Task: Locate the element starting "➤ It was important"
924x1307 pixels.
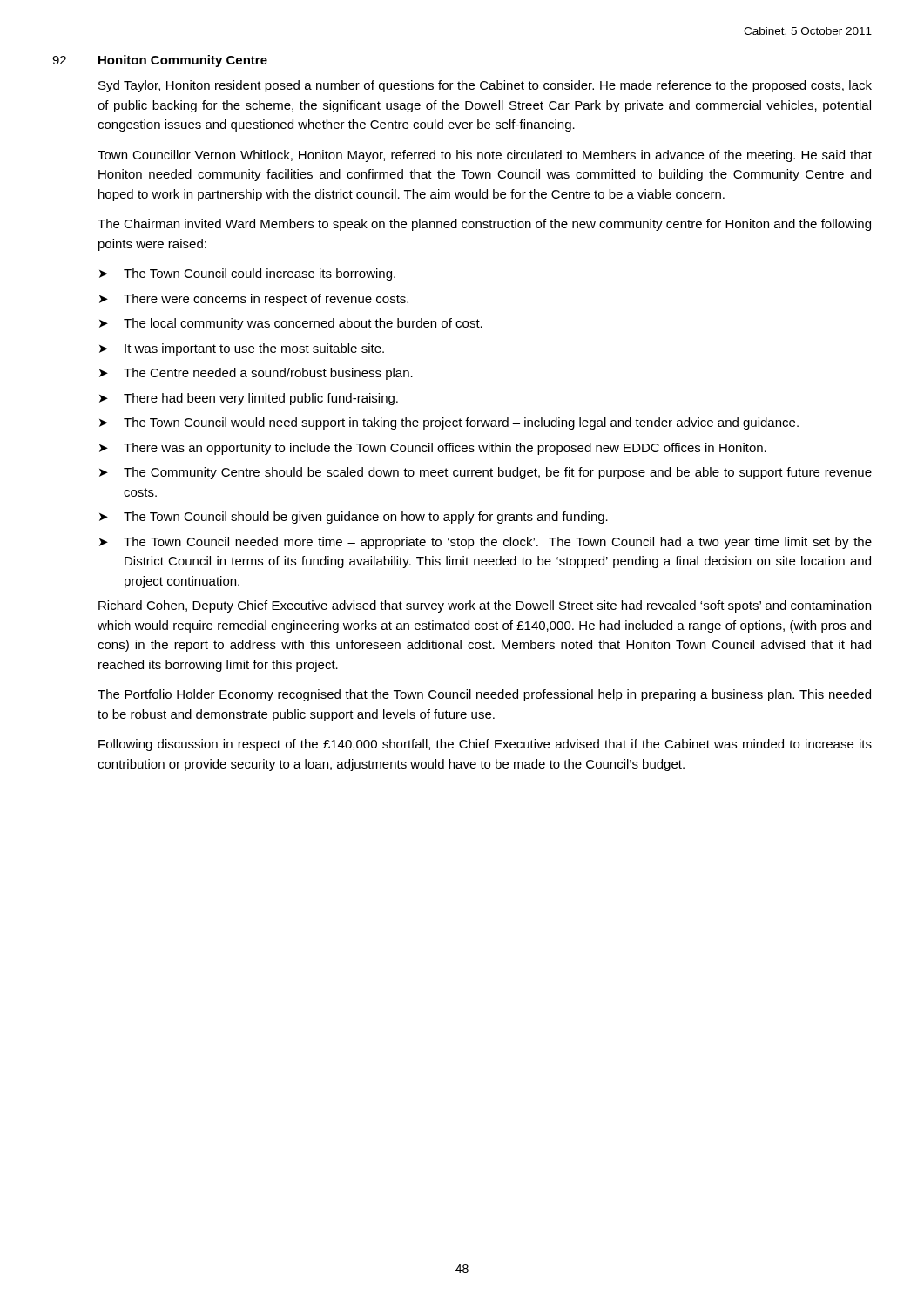Action: (241, 348)
